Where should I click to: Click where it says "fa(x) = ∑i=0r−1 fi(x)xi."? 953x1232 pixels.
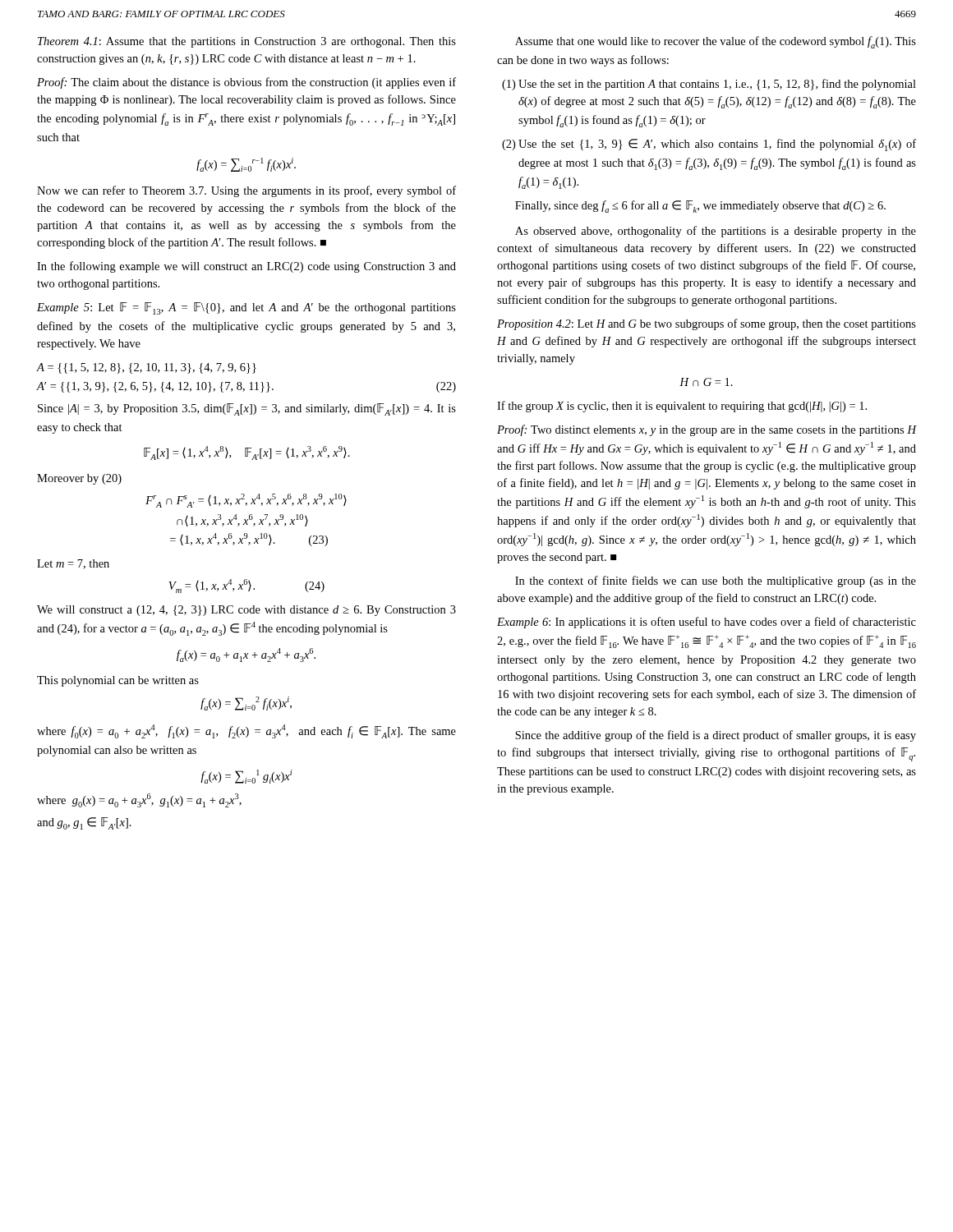pos(246,164)
